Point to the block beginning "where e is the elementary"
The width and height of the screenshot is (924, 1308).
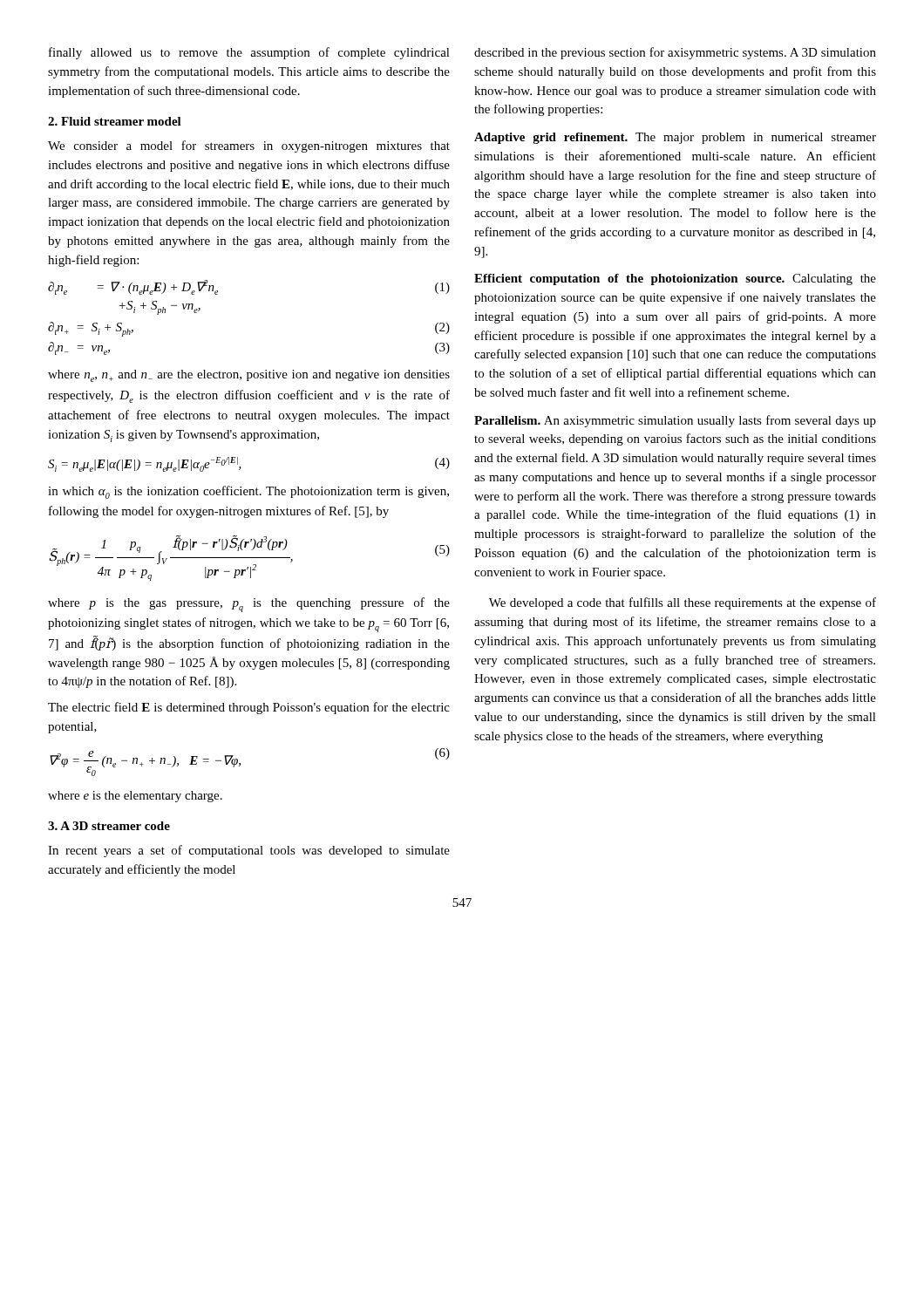pyautogui.click(x=135, y=797)
